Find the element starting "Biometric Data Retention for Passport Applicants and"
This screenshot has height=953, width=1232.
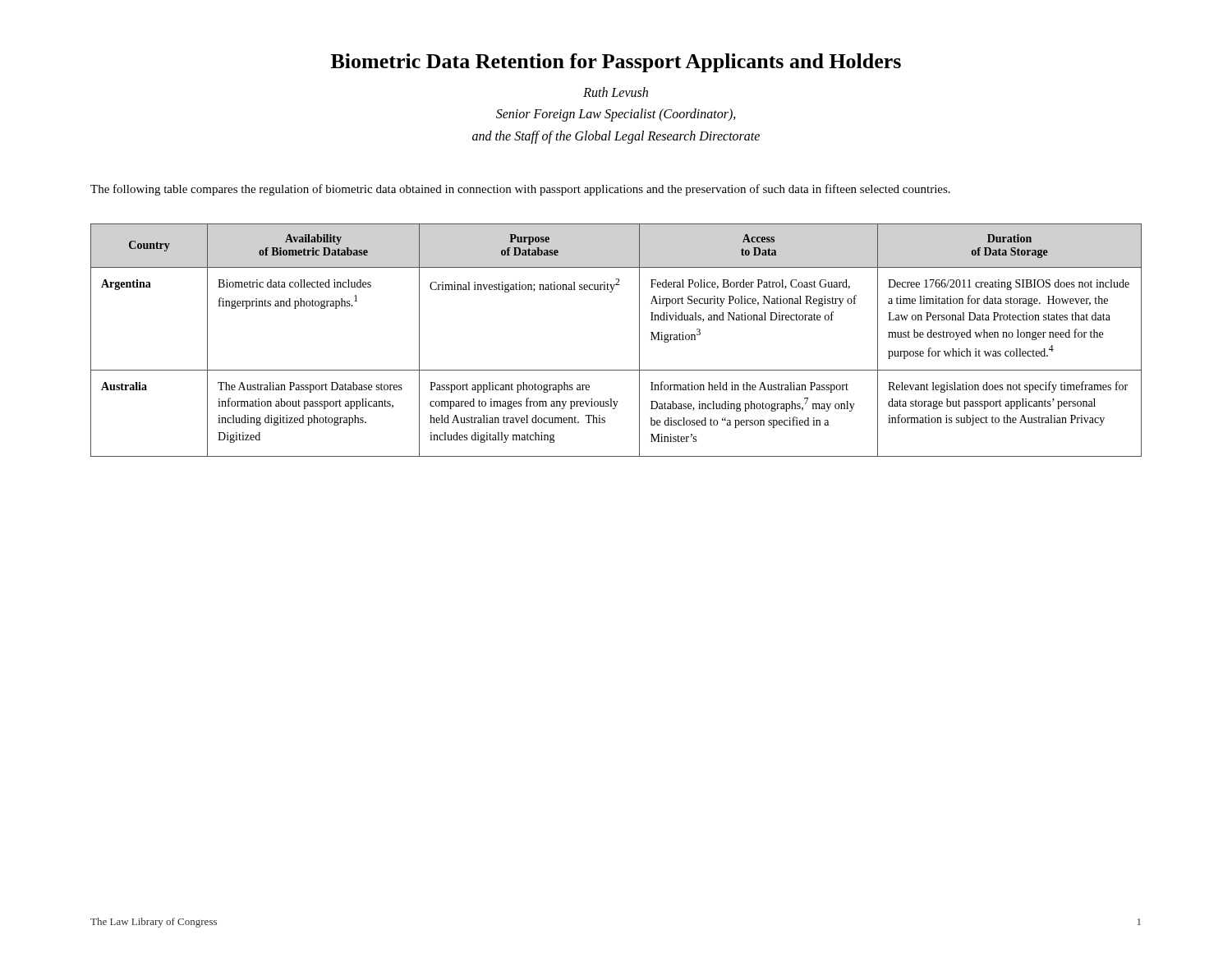click(616, 62)
